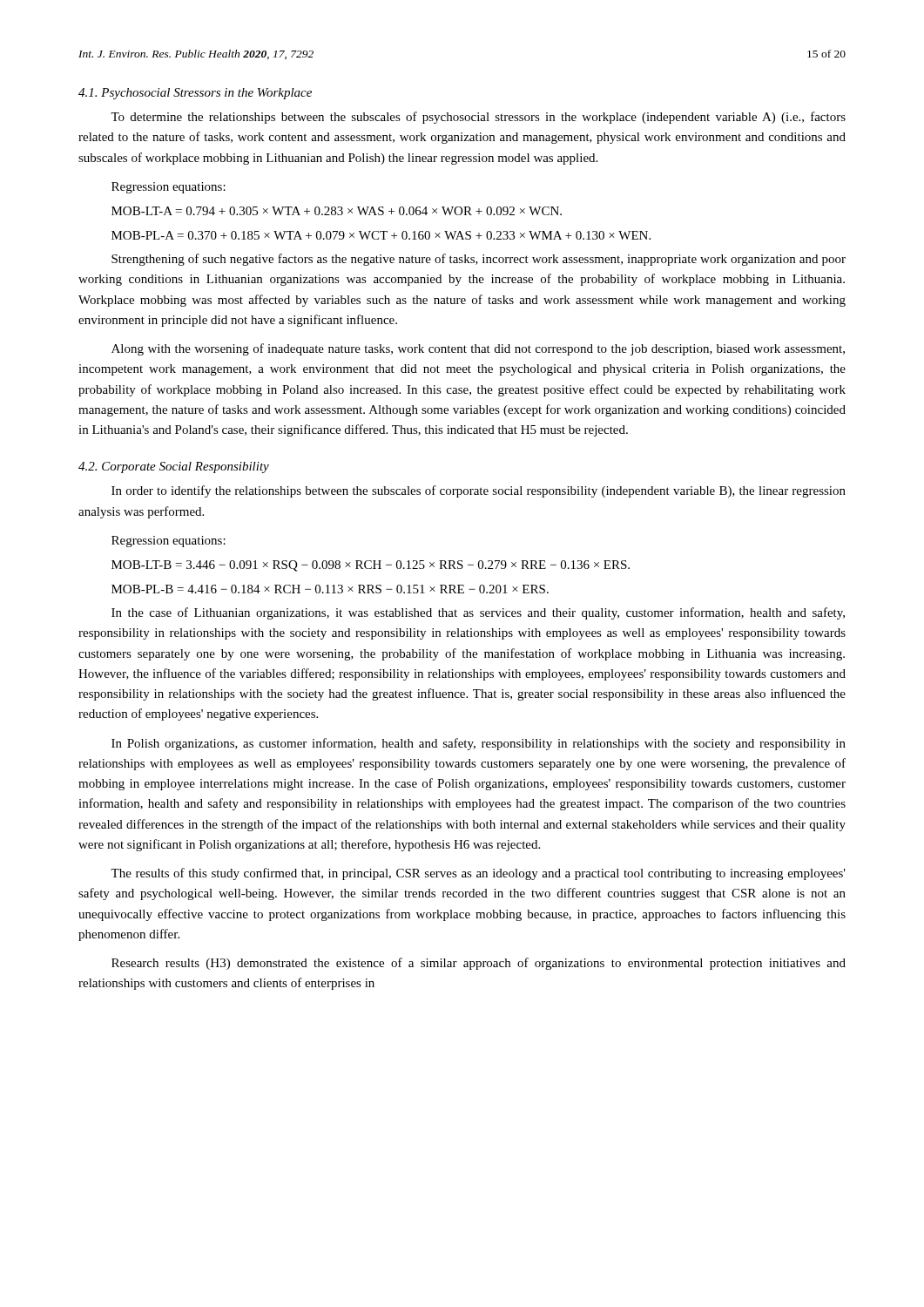Point to the text block starting "To determine the relationships"

(462, 138)
